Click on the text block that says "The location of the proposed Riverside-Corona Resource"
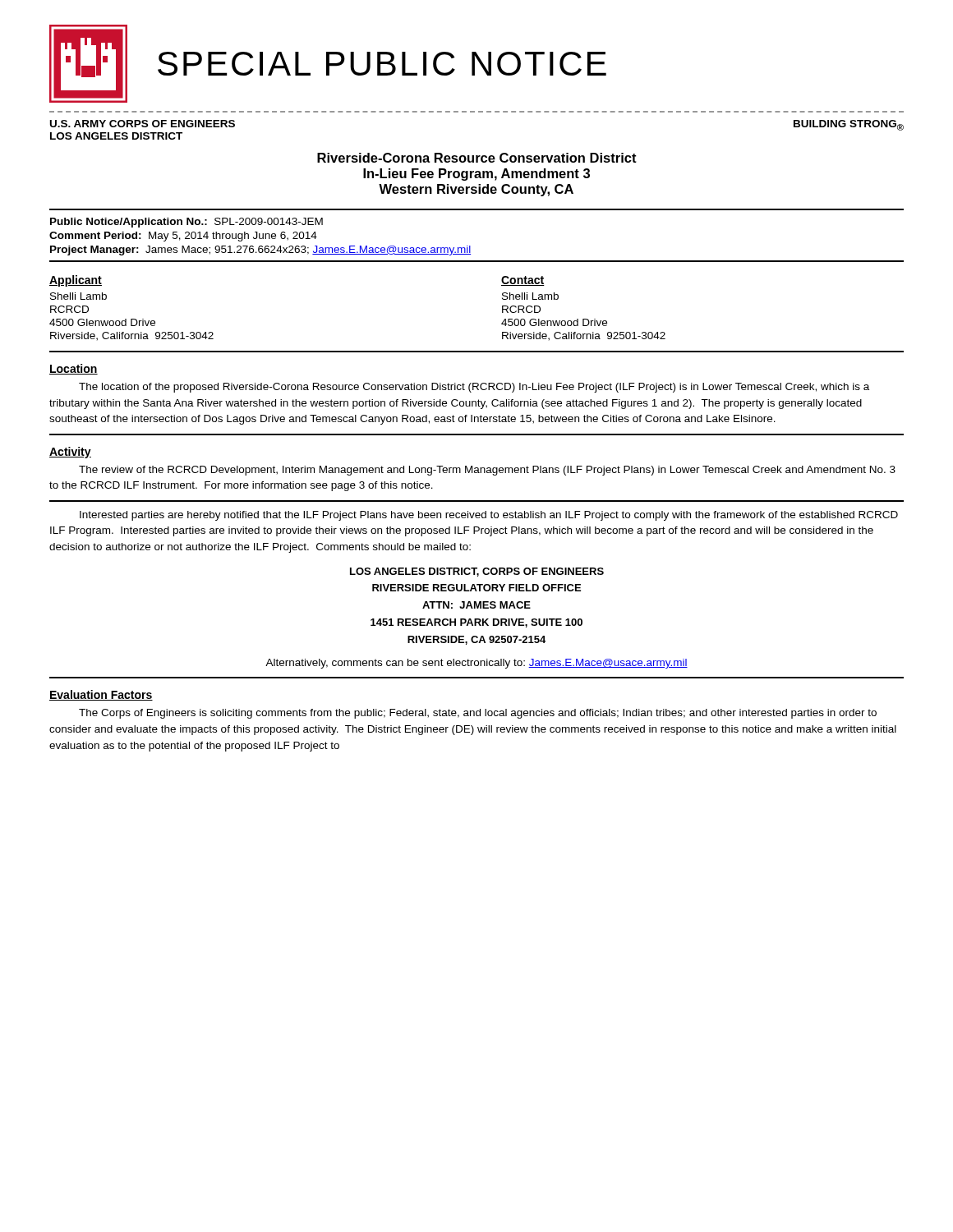Viewport: 953px width, 1232px height. click(476, 403)
